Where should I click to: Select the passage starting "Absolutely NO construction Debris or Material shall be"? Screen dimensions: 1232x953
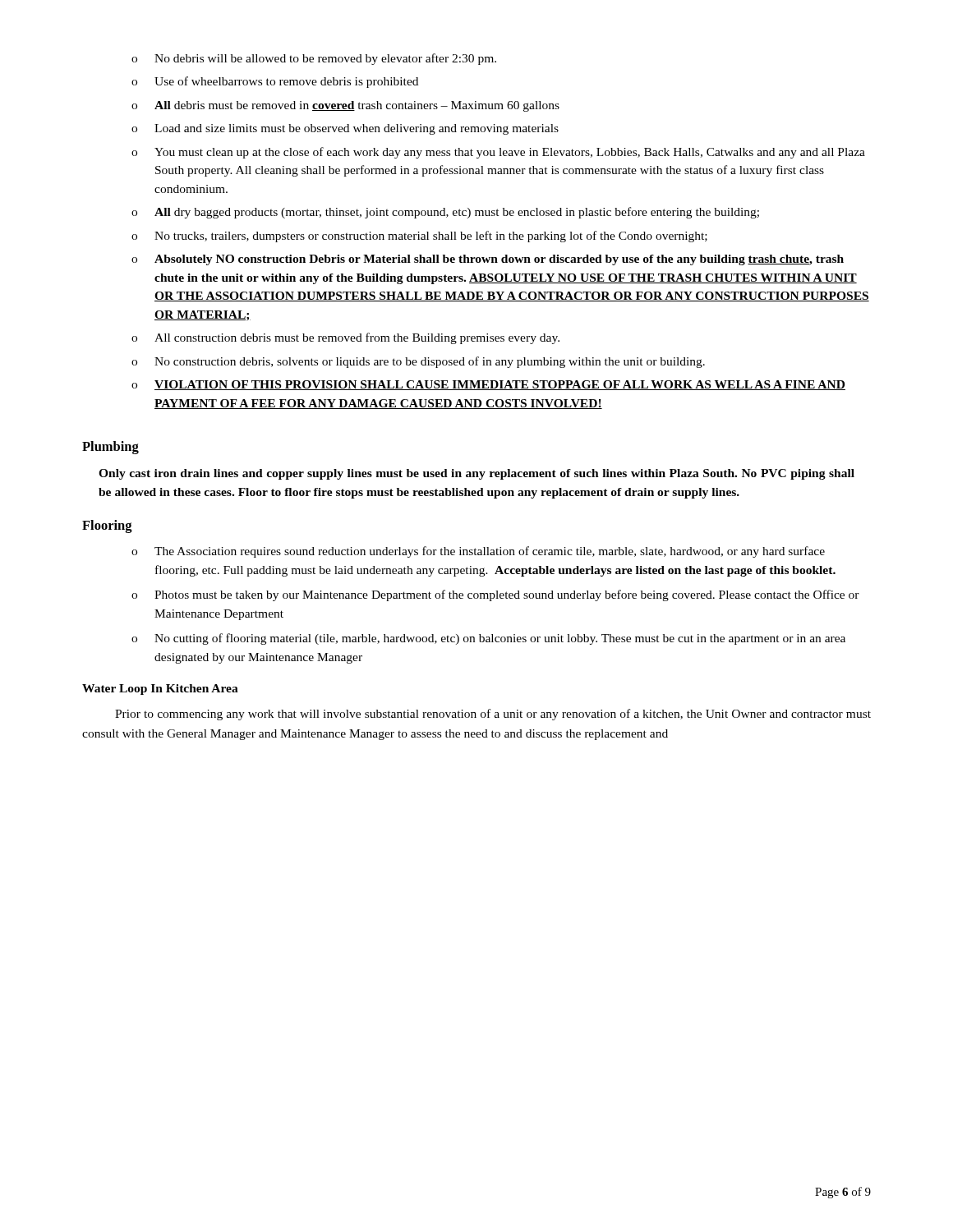point(512,286)
